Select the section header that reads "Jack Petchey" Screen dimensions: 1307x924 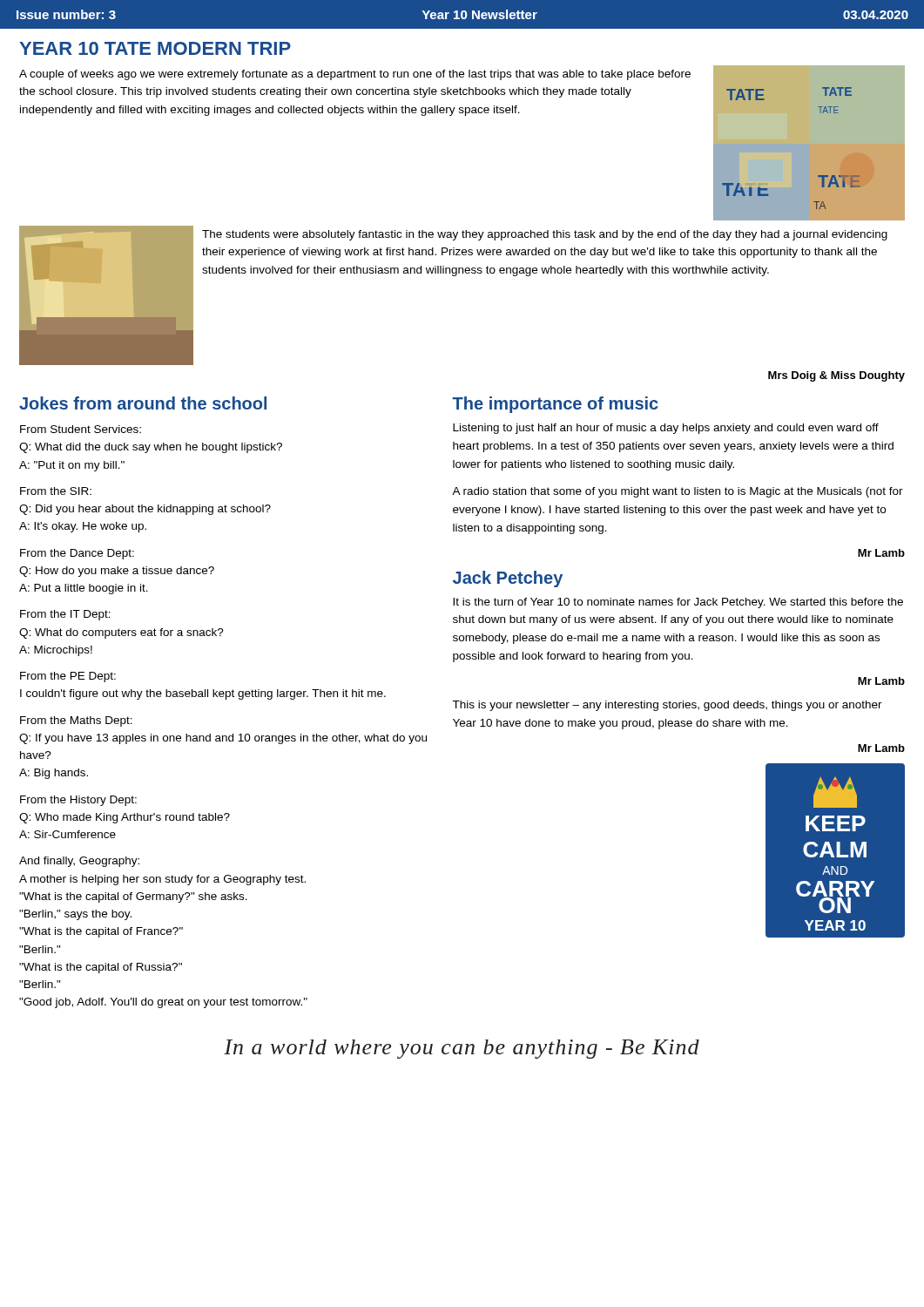508,579
